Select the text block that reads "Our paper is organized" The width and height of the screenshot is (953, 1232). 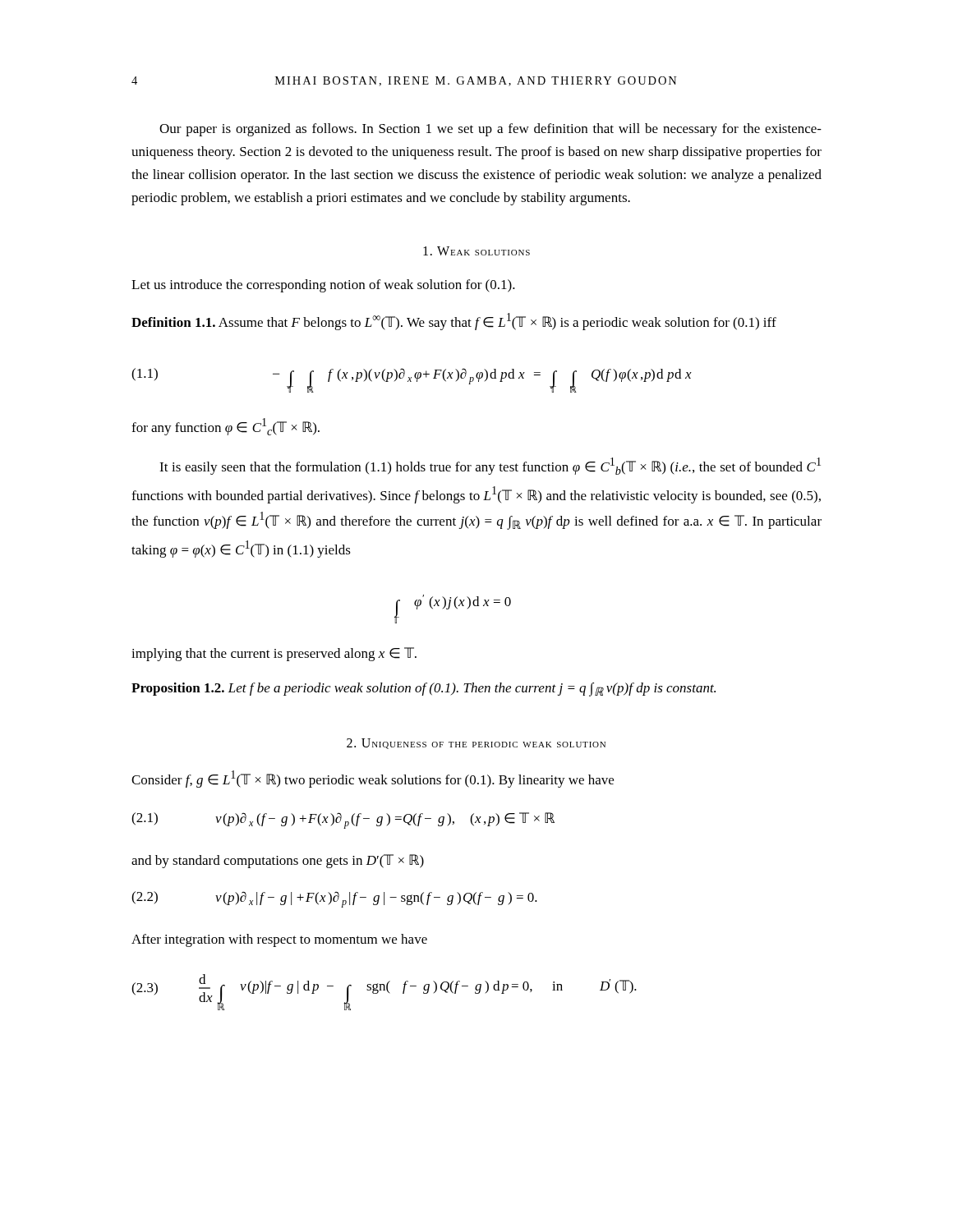pos(476,163)
